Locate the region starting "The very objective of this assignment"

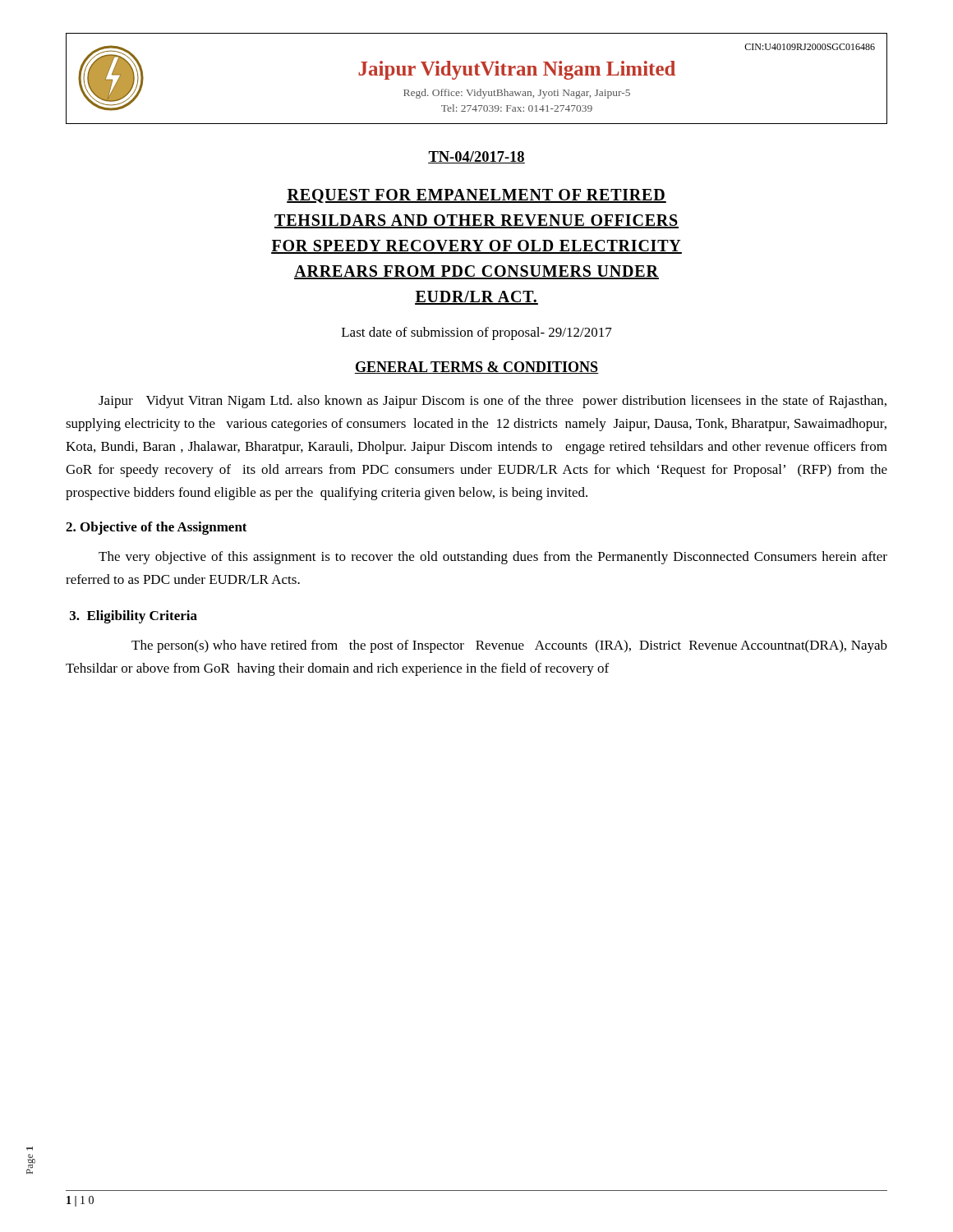[476, 568]
